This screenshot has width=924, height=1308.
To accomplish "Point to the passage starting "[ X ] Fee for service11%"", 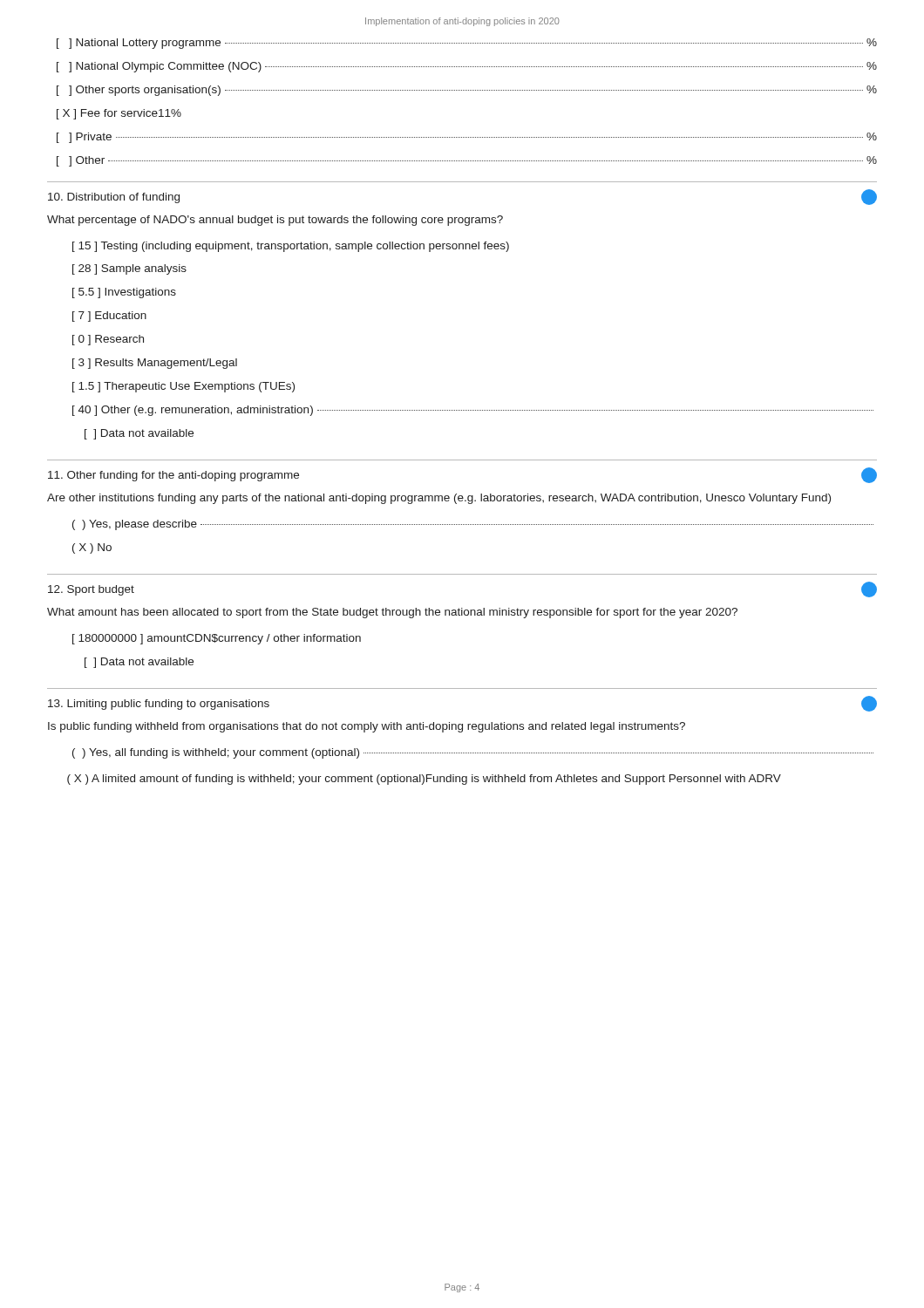I will point(119,113).
